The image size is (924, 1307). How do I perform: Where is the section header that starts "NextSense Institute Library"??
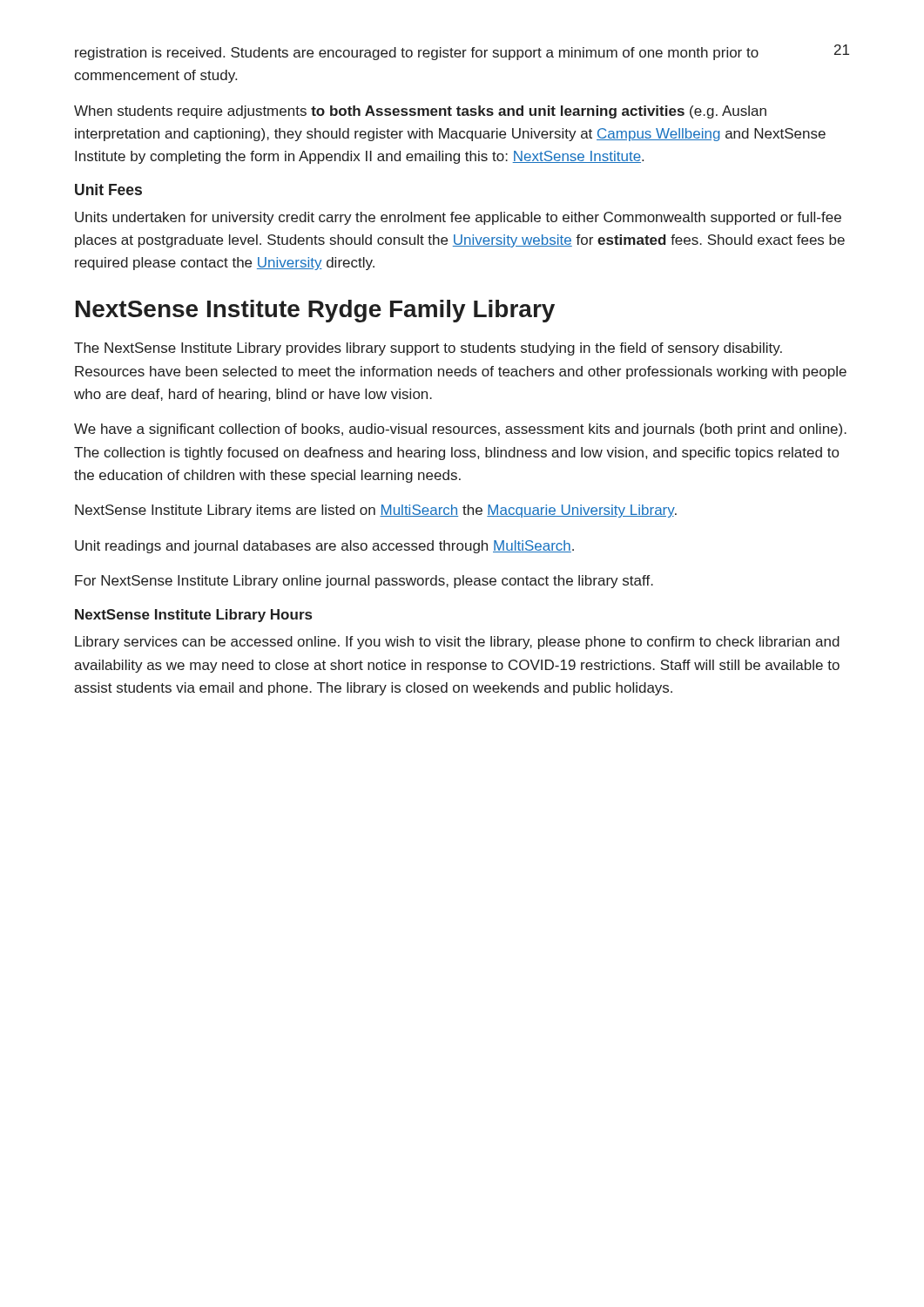pos(193,616)
